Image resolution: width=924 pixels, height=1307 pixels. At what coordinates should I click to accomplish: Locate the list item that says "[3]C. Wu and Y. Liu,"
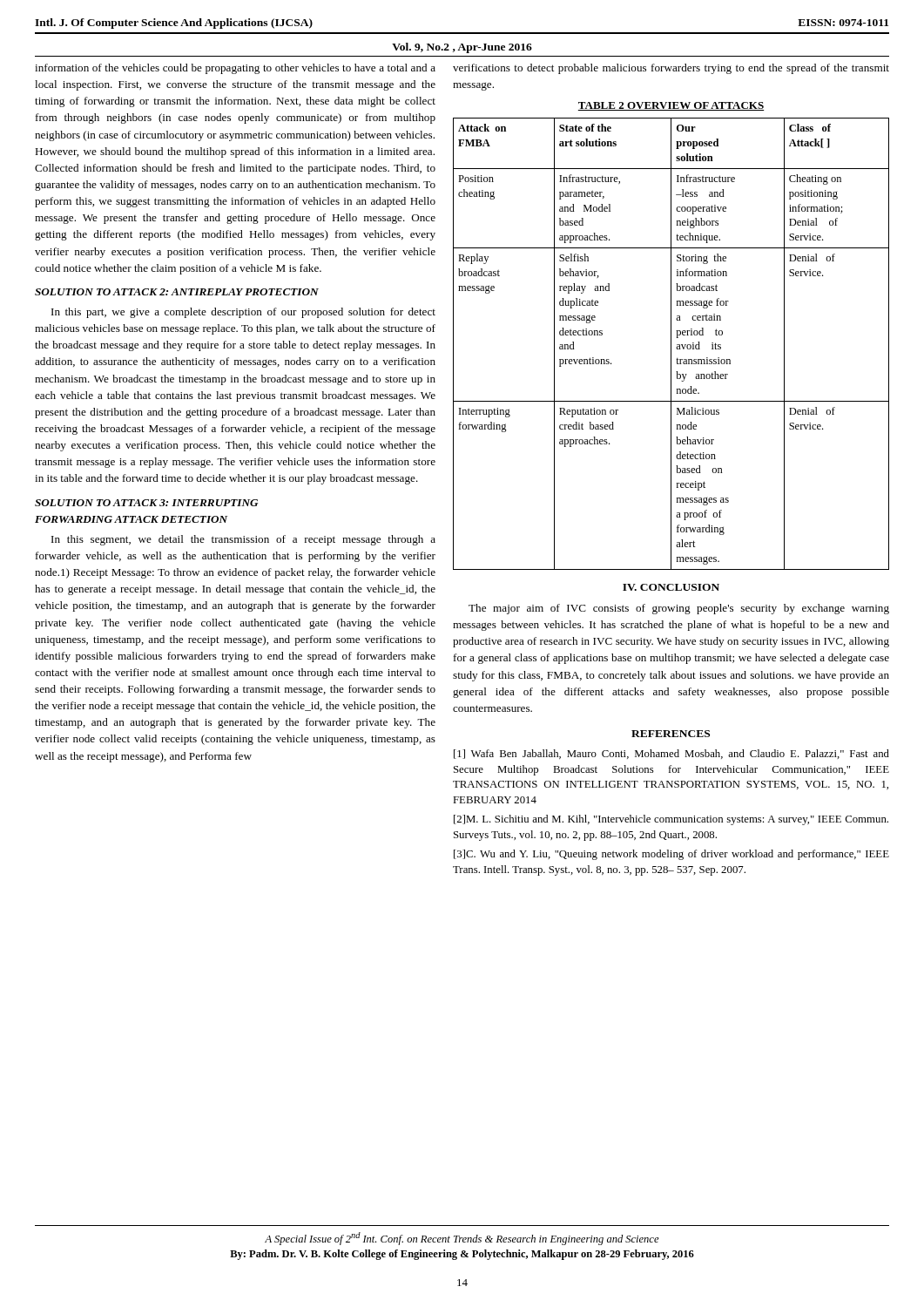coord(671,862)
